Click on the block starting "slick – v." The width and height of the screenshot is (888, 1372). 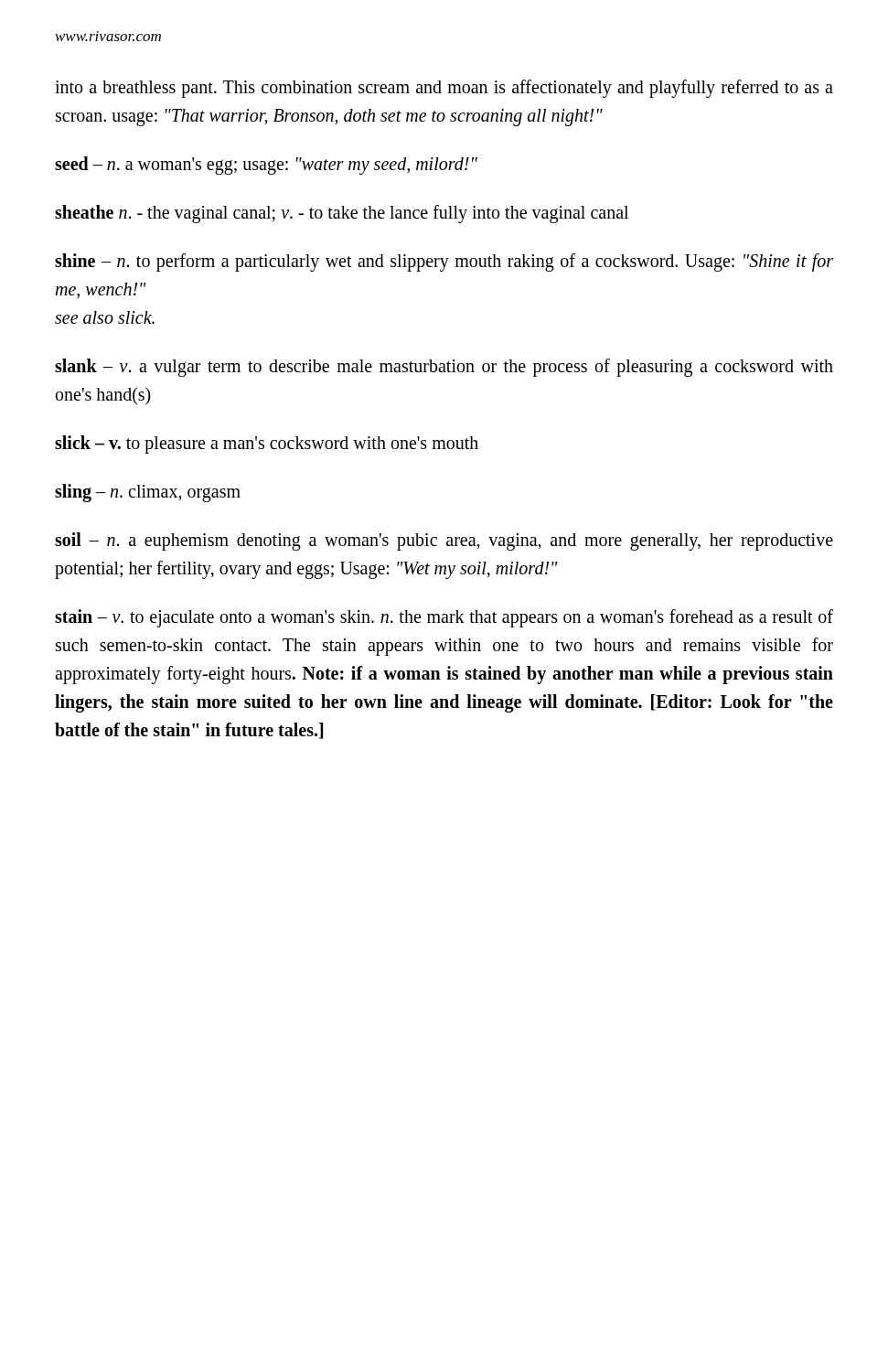click(267, 443)
